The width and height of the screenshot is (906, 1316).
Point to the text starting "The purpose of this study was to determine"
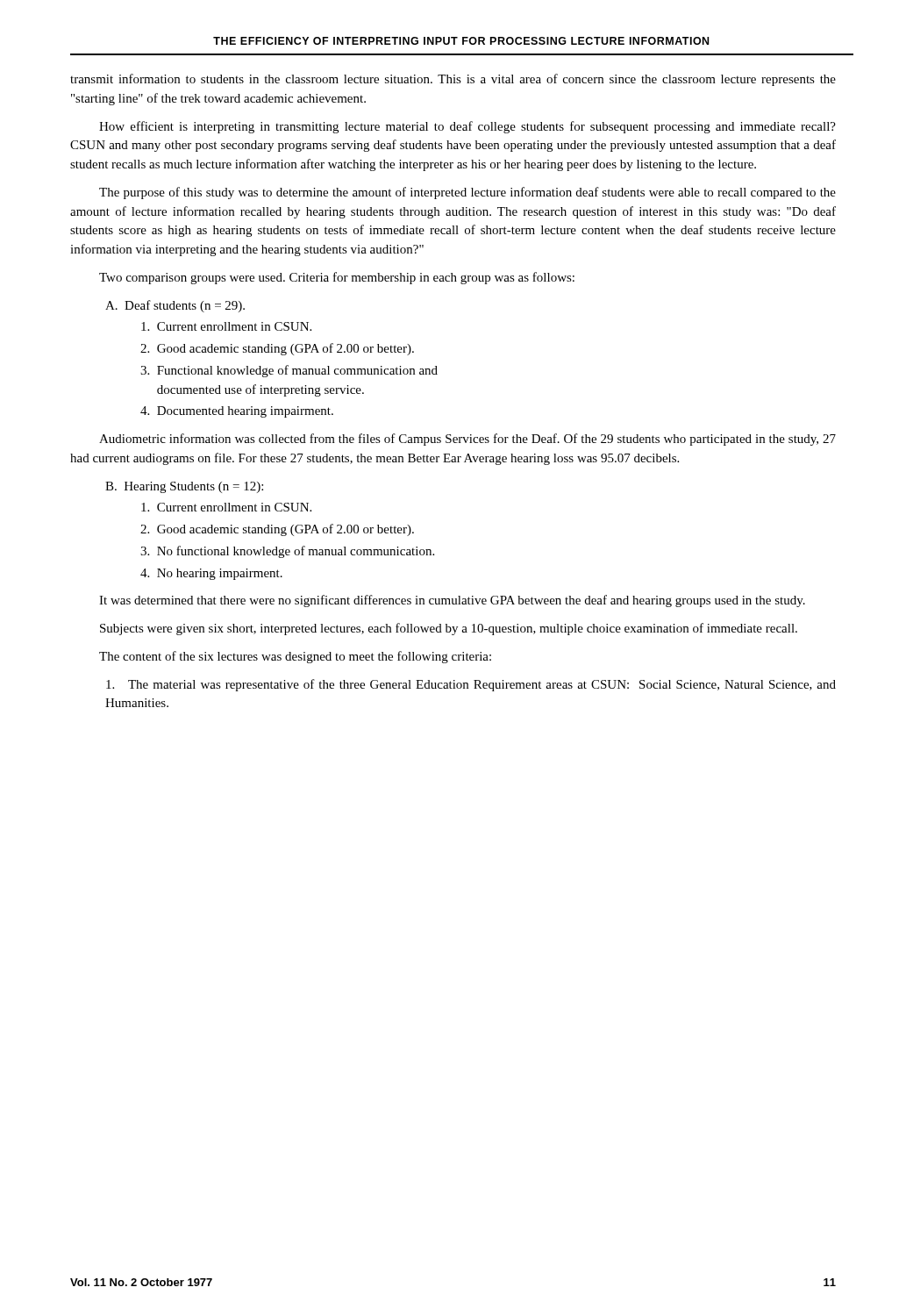click(x=453, y=221)
